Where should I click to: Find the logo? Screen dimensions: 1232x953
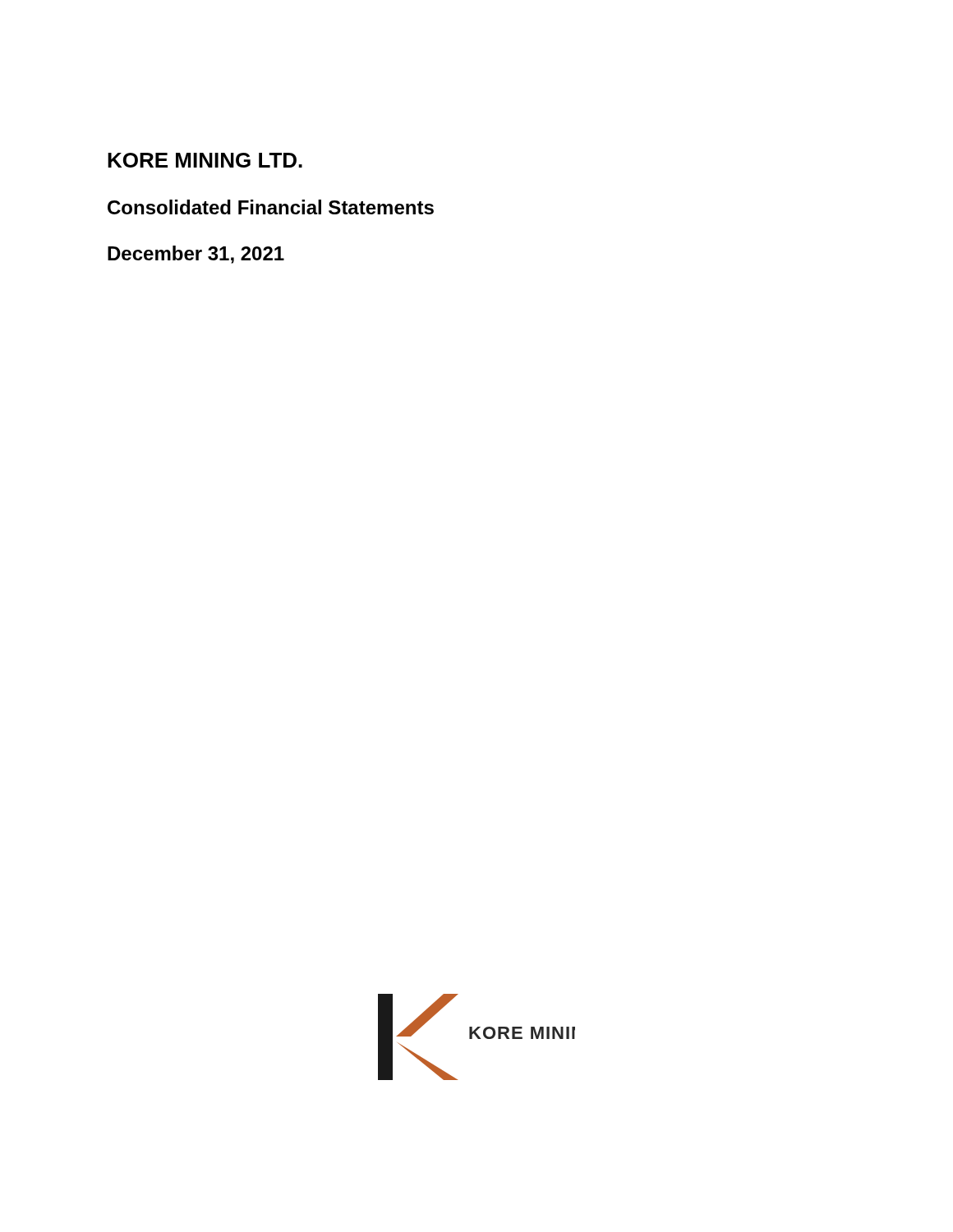click(x=476, y=1047)
